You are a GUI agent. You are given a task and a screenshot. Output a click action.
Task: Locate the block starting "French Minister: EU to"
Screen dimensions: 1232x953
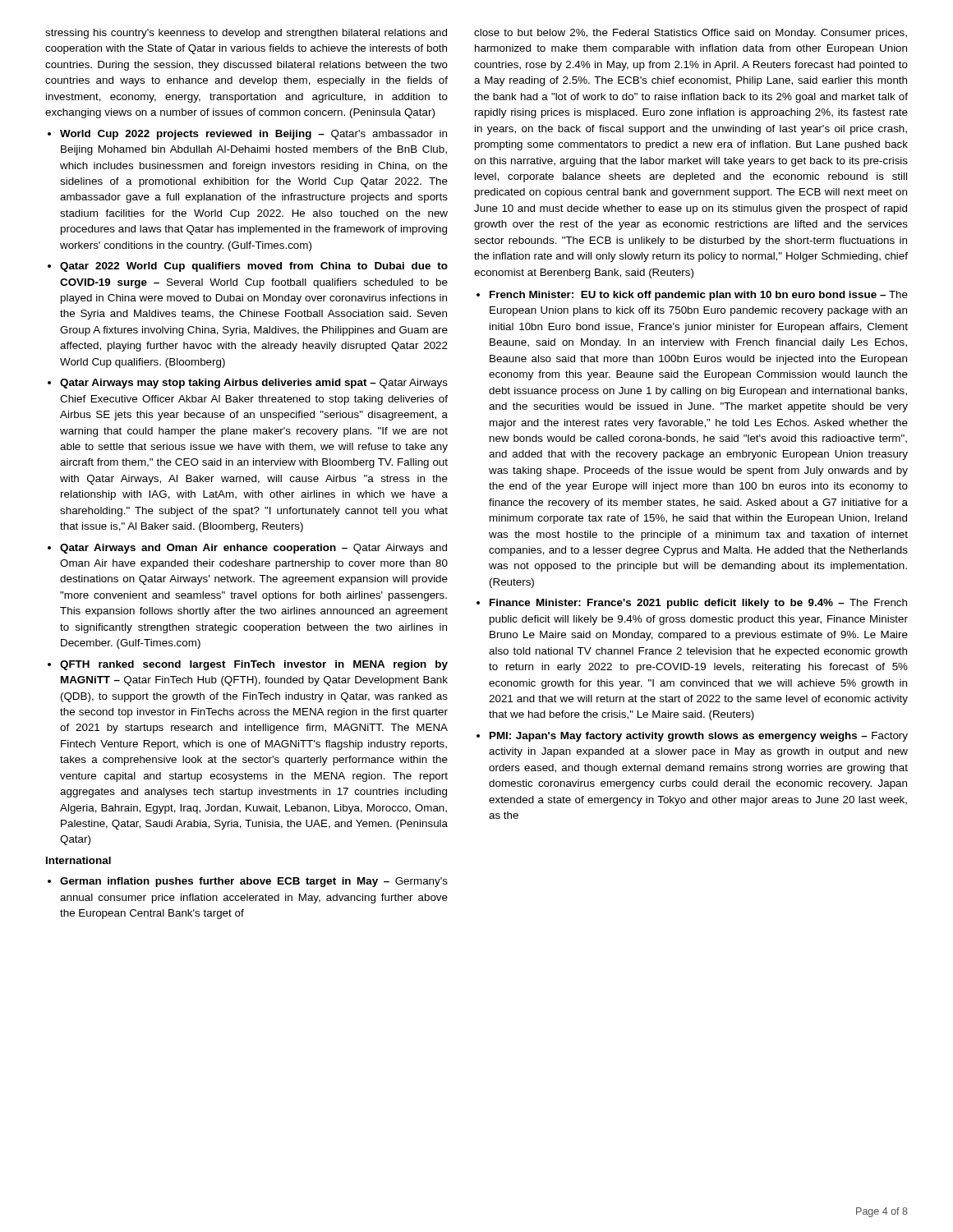[x=698, y=438]
